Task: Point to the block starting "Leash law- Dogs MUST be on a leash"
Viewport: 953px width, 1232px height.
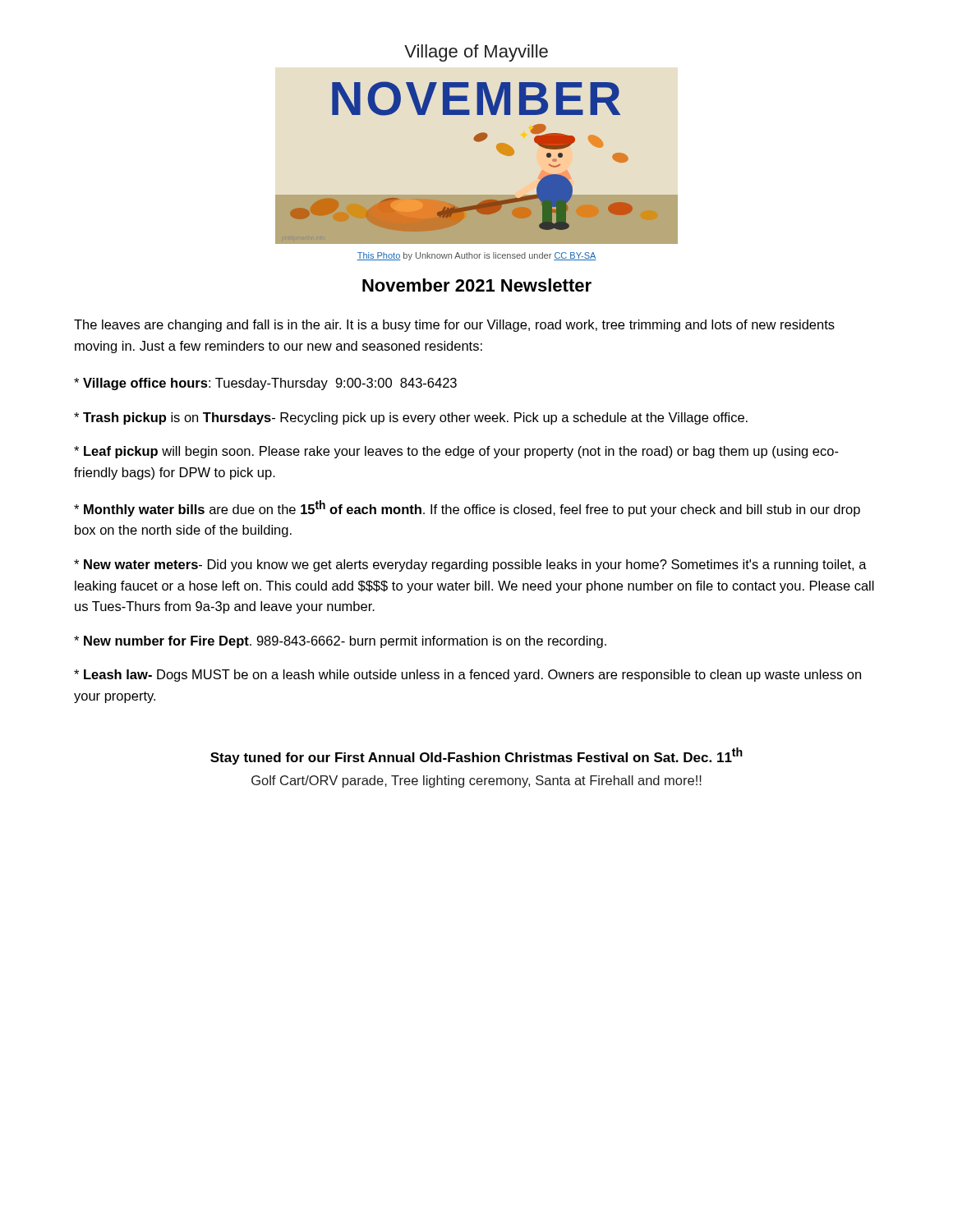Action: point(468,685)
